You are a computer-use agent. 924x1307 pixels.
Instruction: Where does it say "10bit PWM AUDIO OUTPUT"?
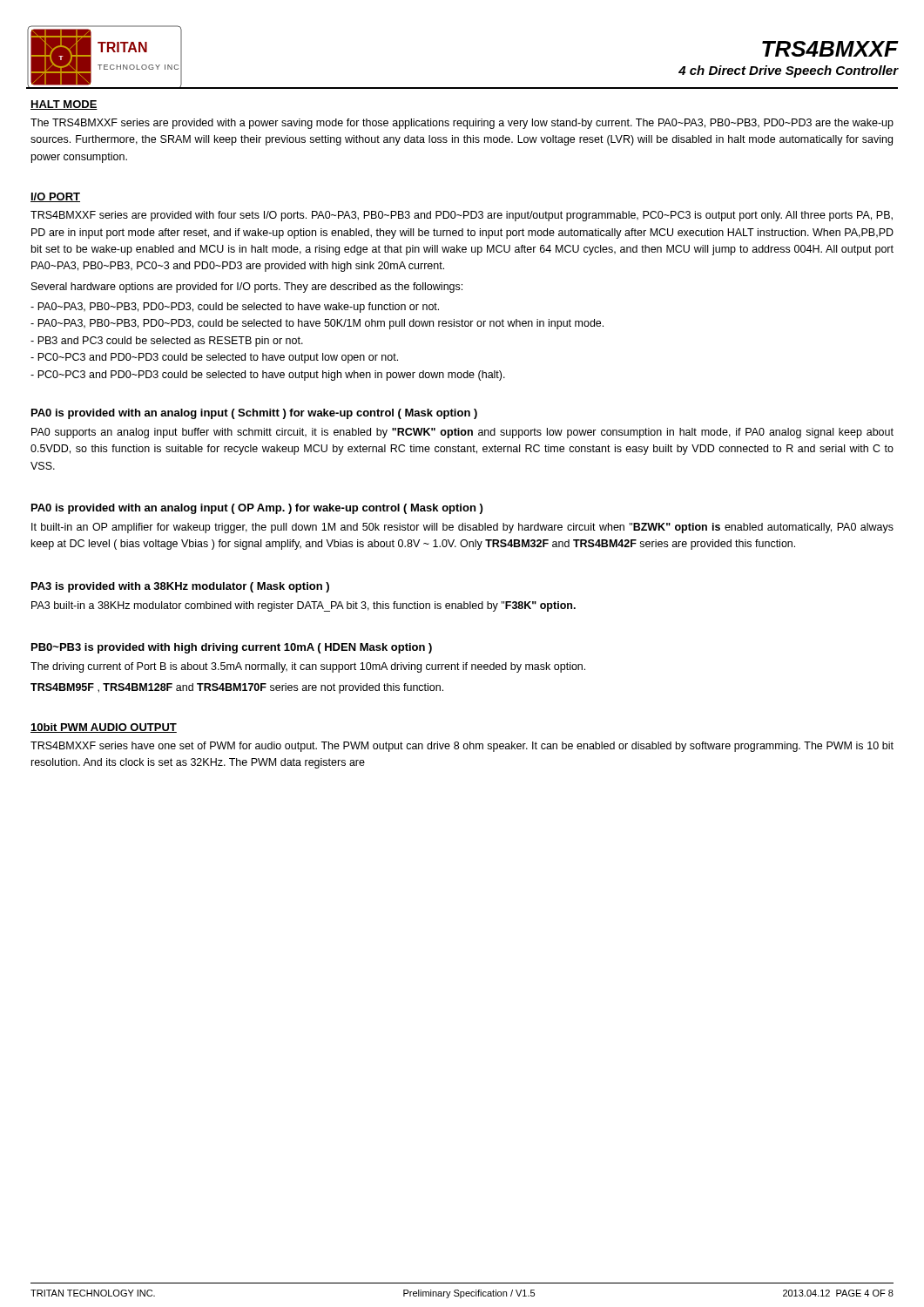[104, 727]
